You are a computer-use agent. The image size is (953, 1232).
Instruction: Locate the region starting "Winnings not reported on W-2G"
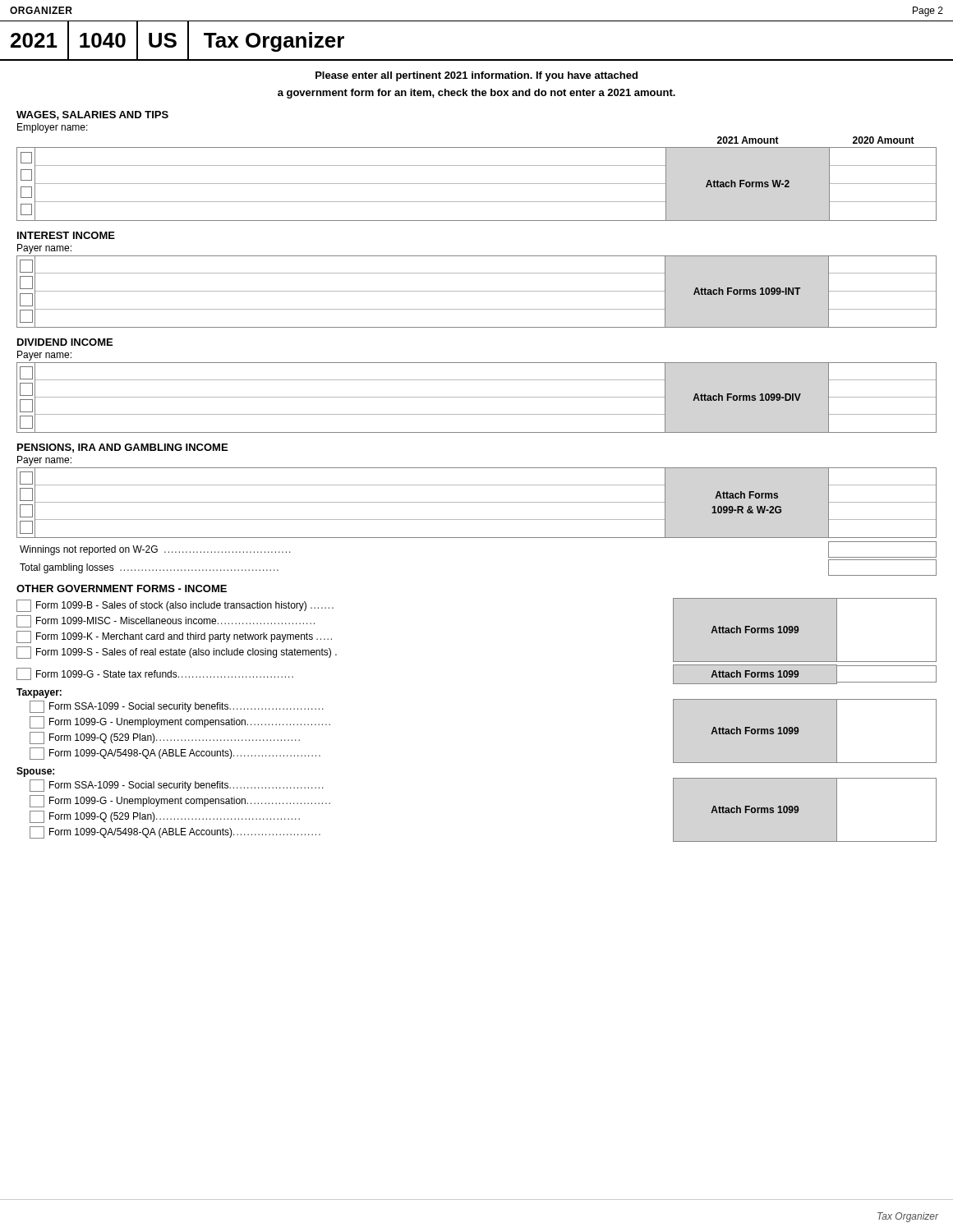tap(156, 549)
